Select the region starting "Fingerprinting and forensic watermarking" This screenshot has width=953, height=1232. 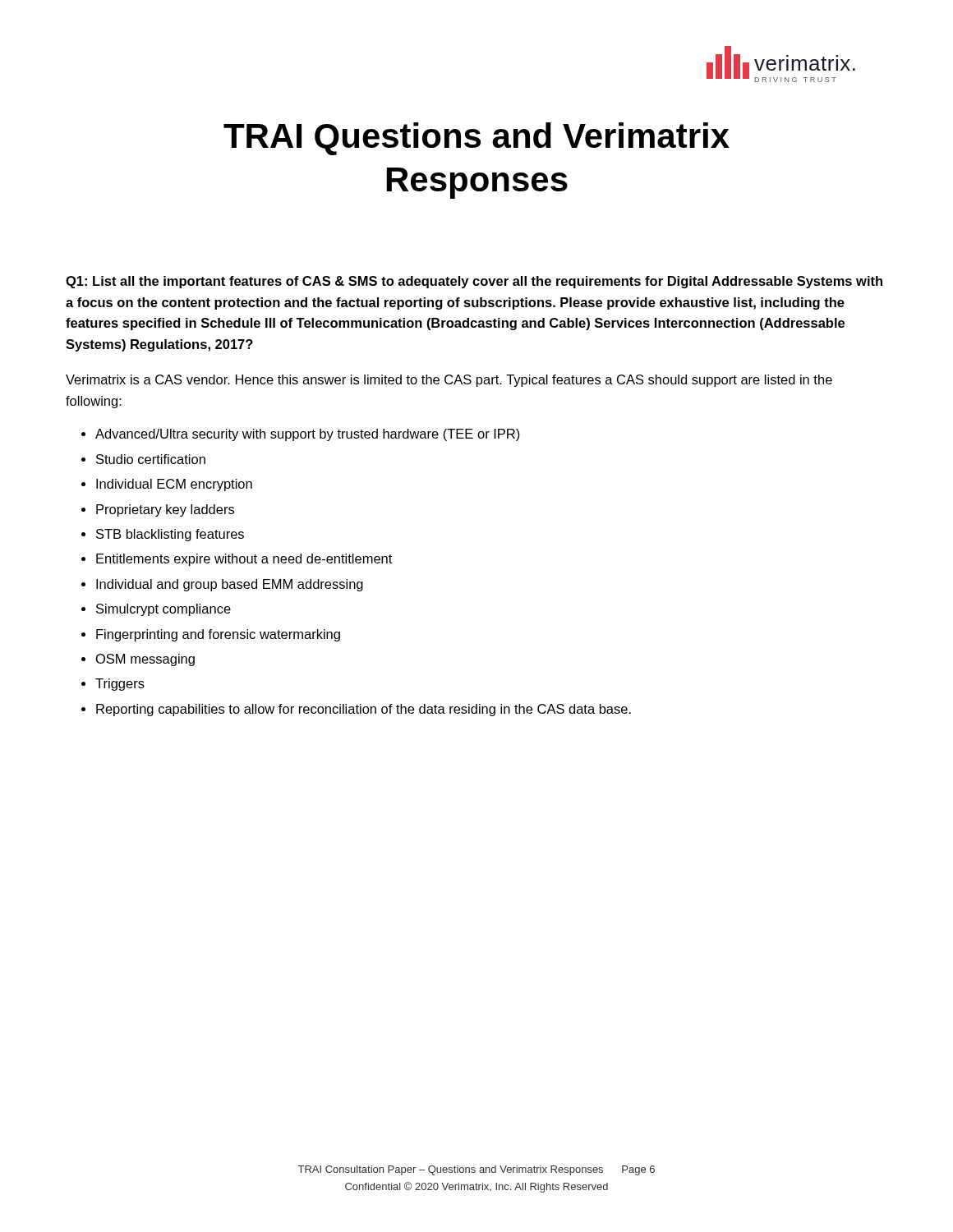point(218,634)
